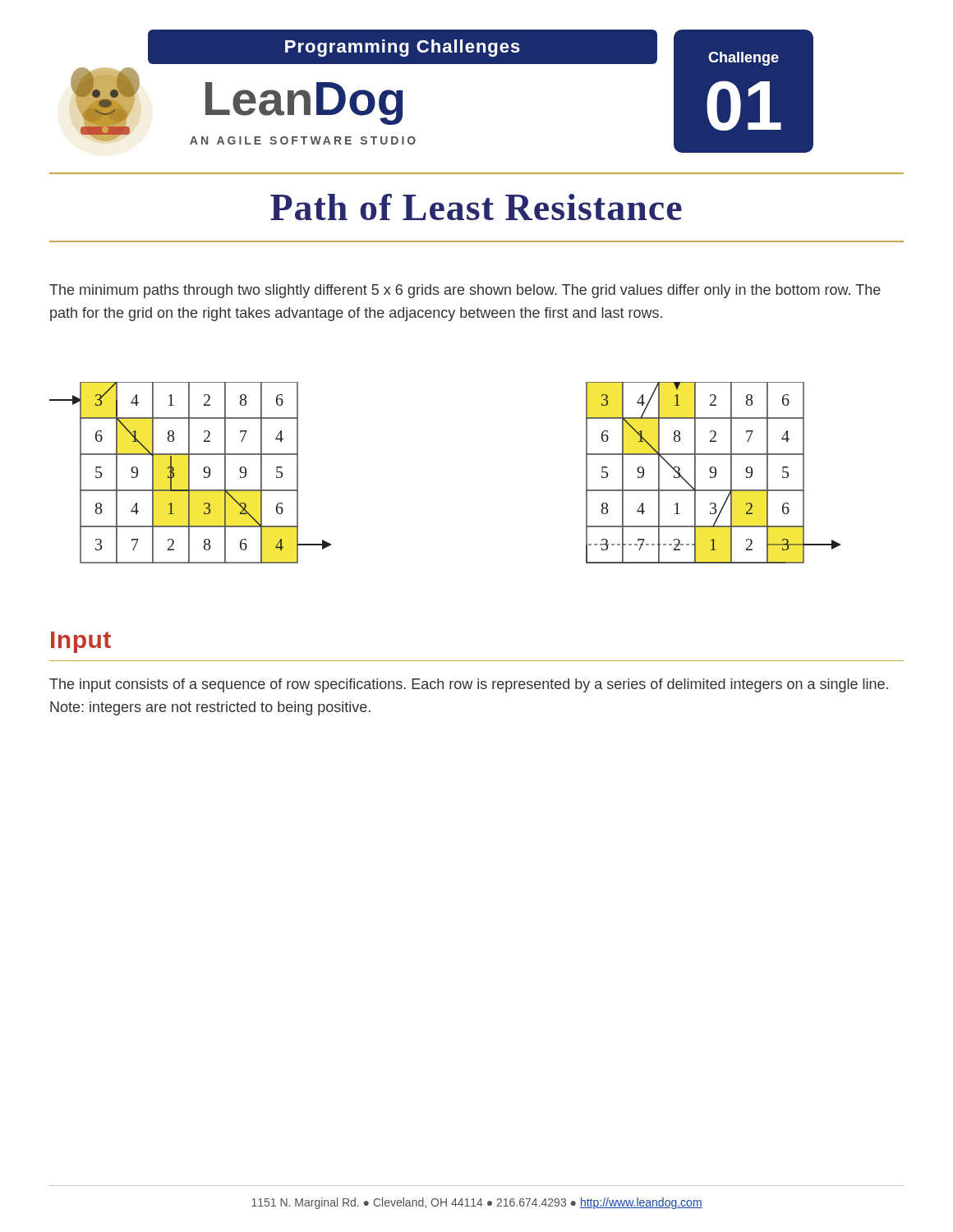
Task: Click on the title that says "Path of Least Resistance"
Action: (x=476, y=207)
